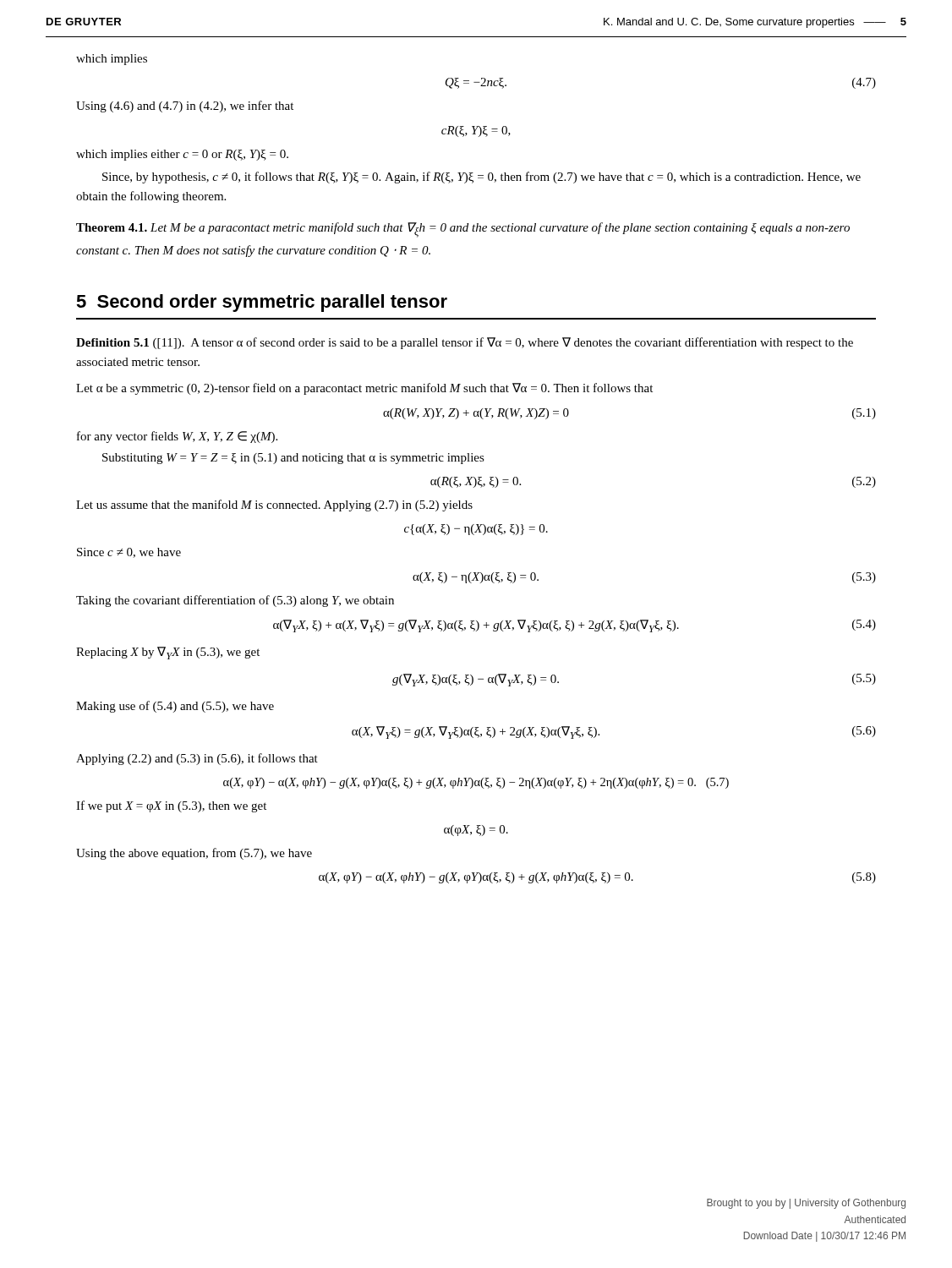This screenshot has width=952, height=1268.
Task: Locate the text "c{α(X, ξ) − η(X)α(ξ, ξ)} = 0."
Action: tap(476, 529)
